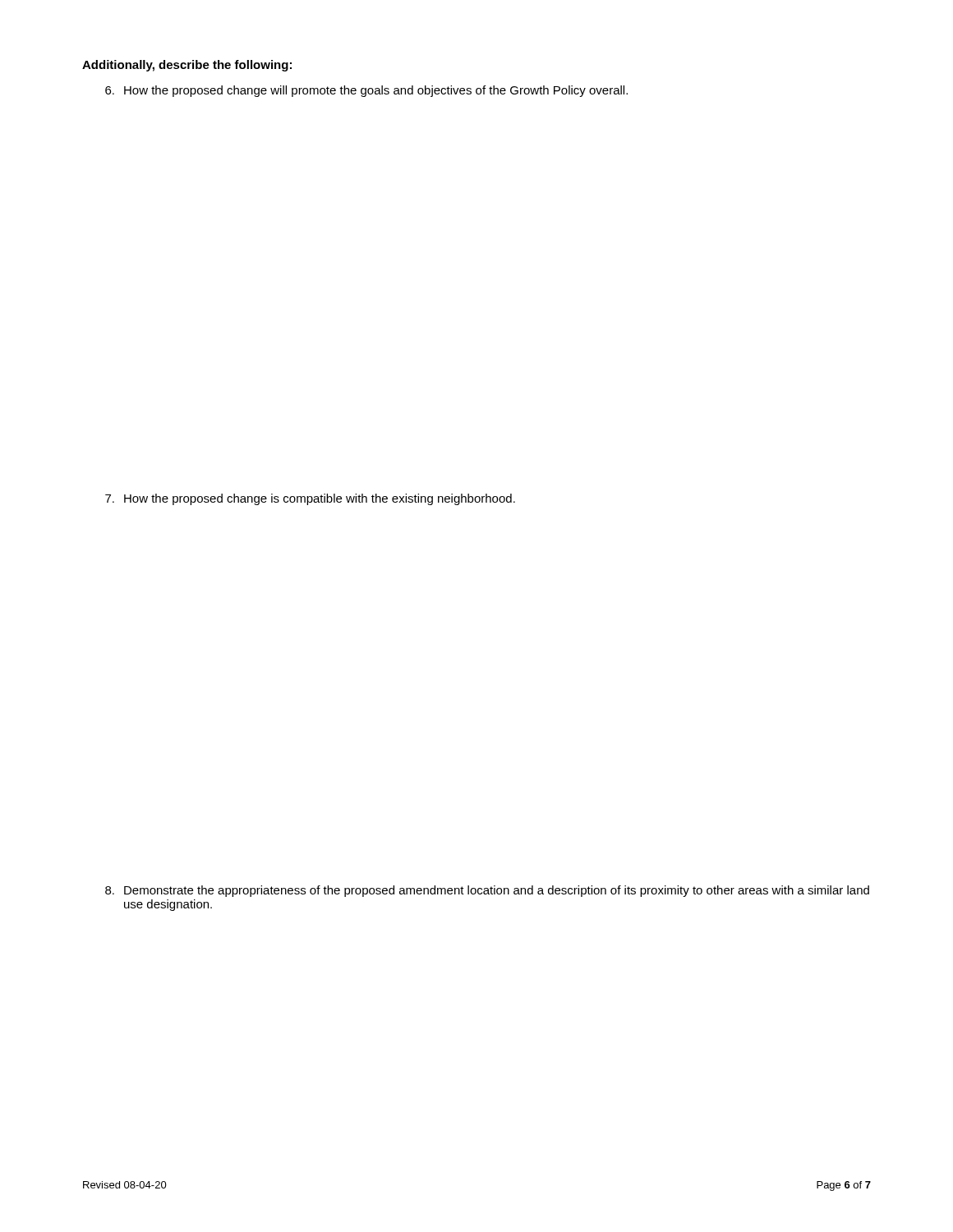This screenshot has width=953, height=1232.
Task: Click where it says "Additionally, describe the following:"
Action: point(187,64)
